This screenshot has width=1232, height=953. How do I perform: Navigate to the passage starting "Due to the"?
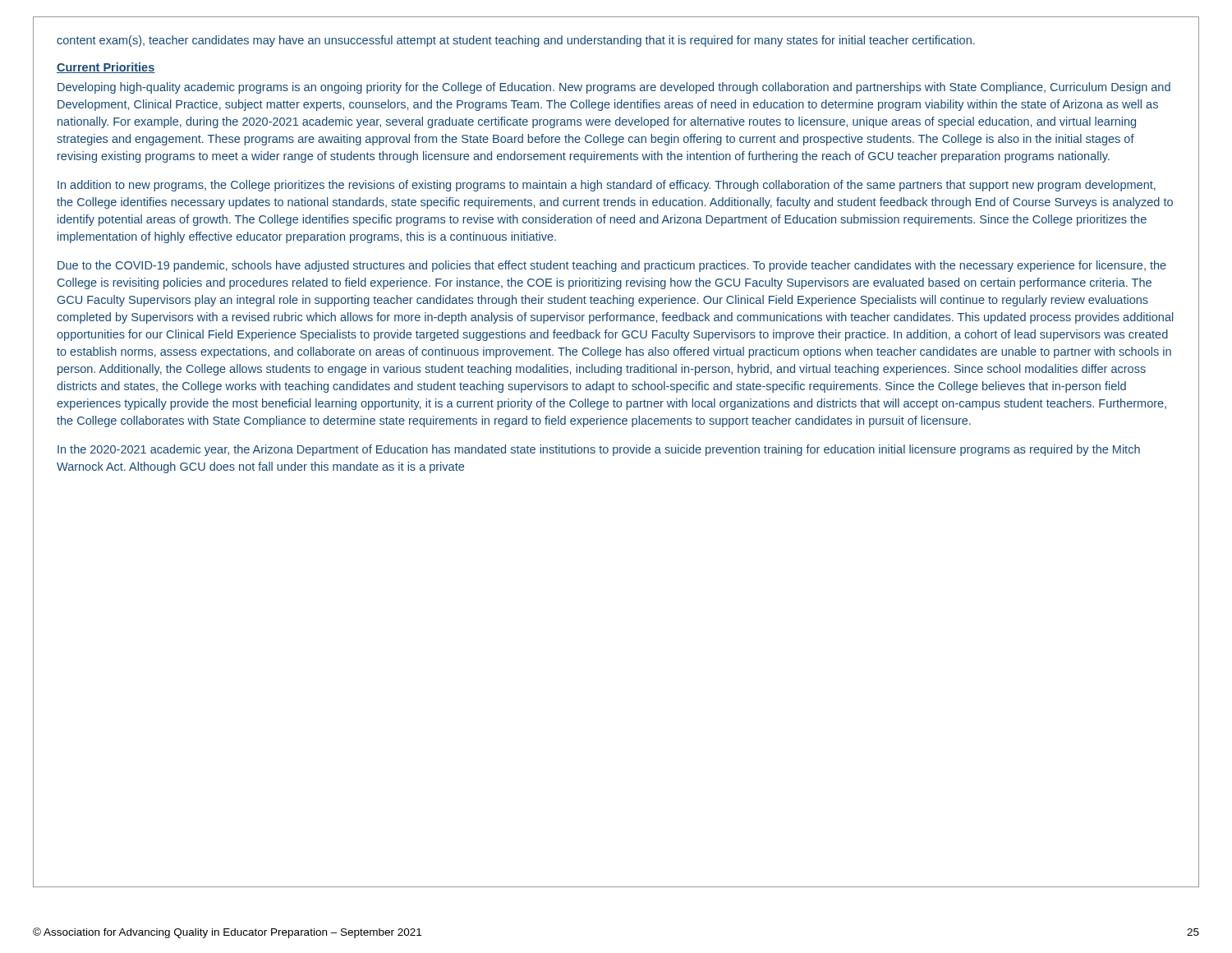(615, 343)
